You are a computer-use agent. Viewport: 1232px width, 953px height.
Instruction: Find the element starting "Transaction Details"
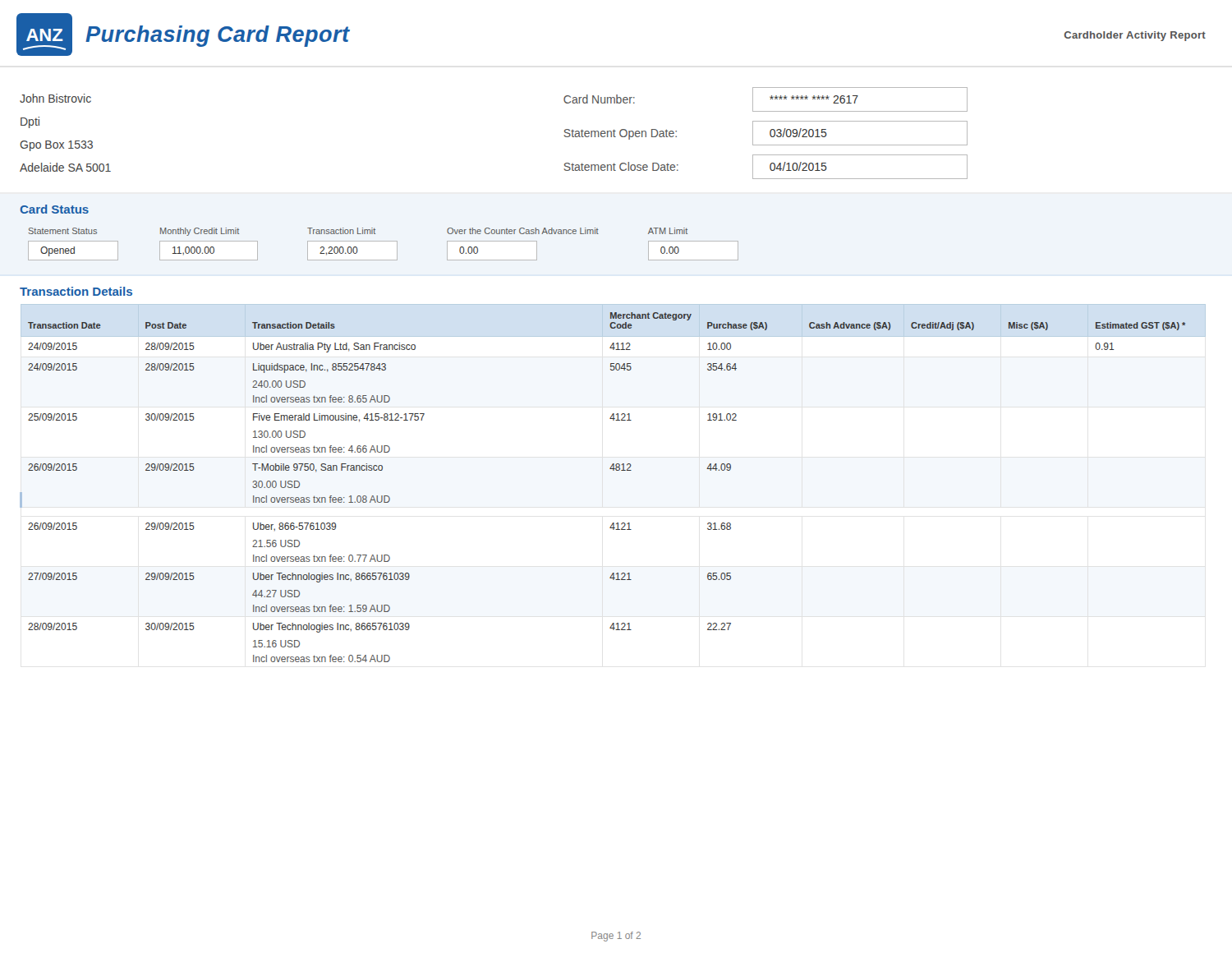click(76, 291)
